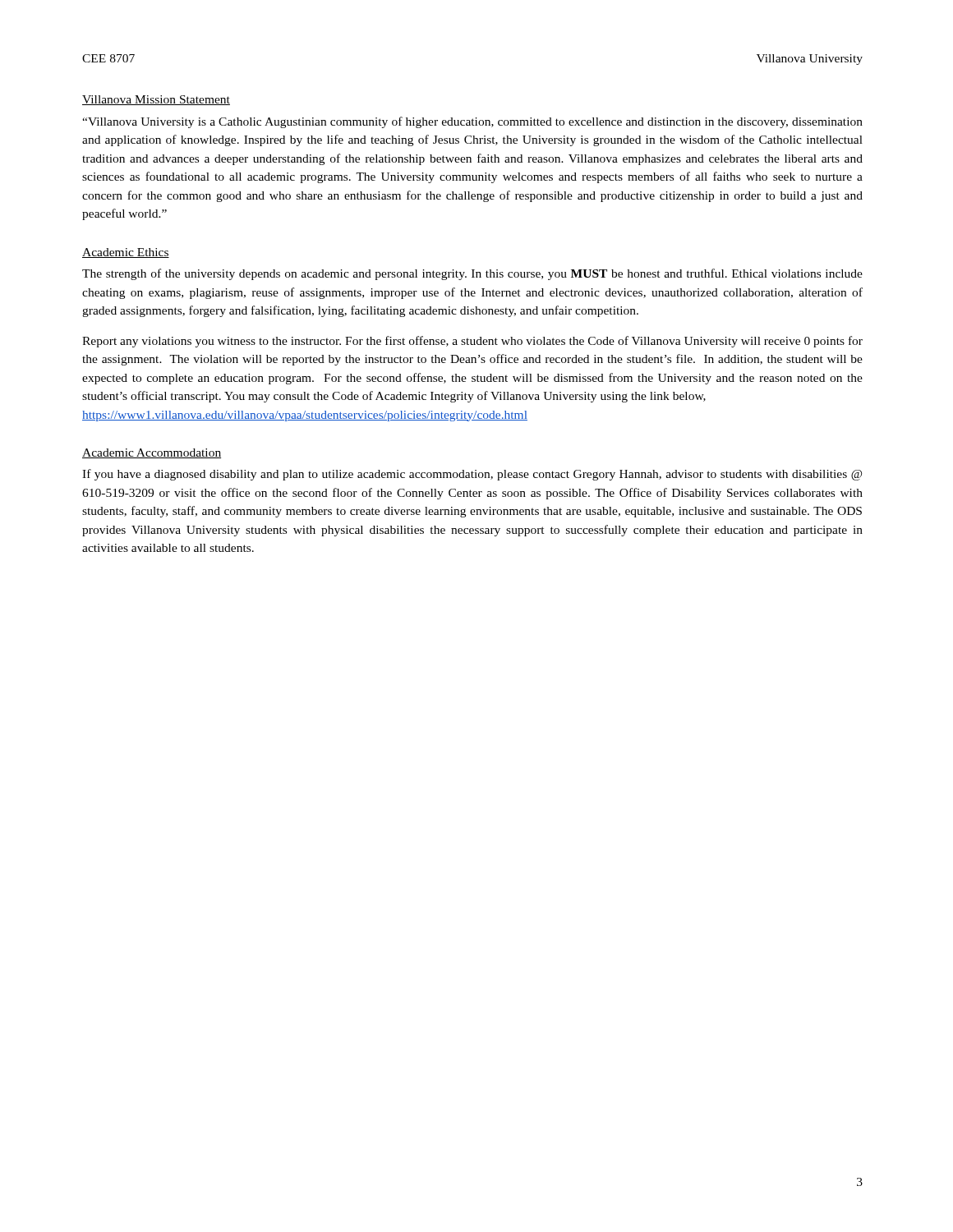Locate the text block containing "“Villanova University is a Catholic Augustinian"
This screenshot has height=1232, width=953.
472,168
